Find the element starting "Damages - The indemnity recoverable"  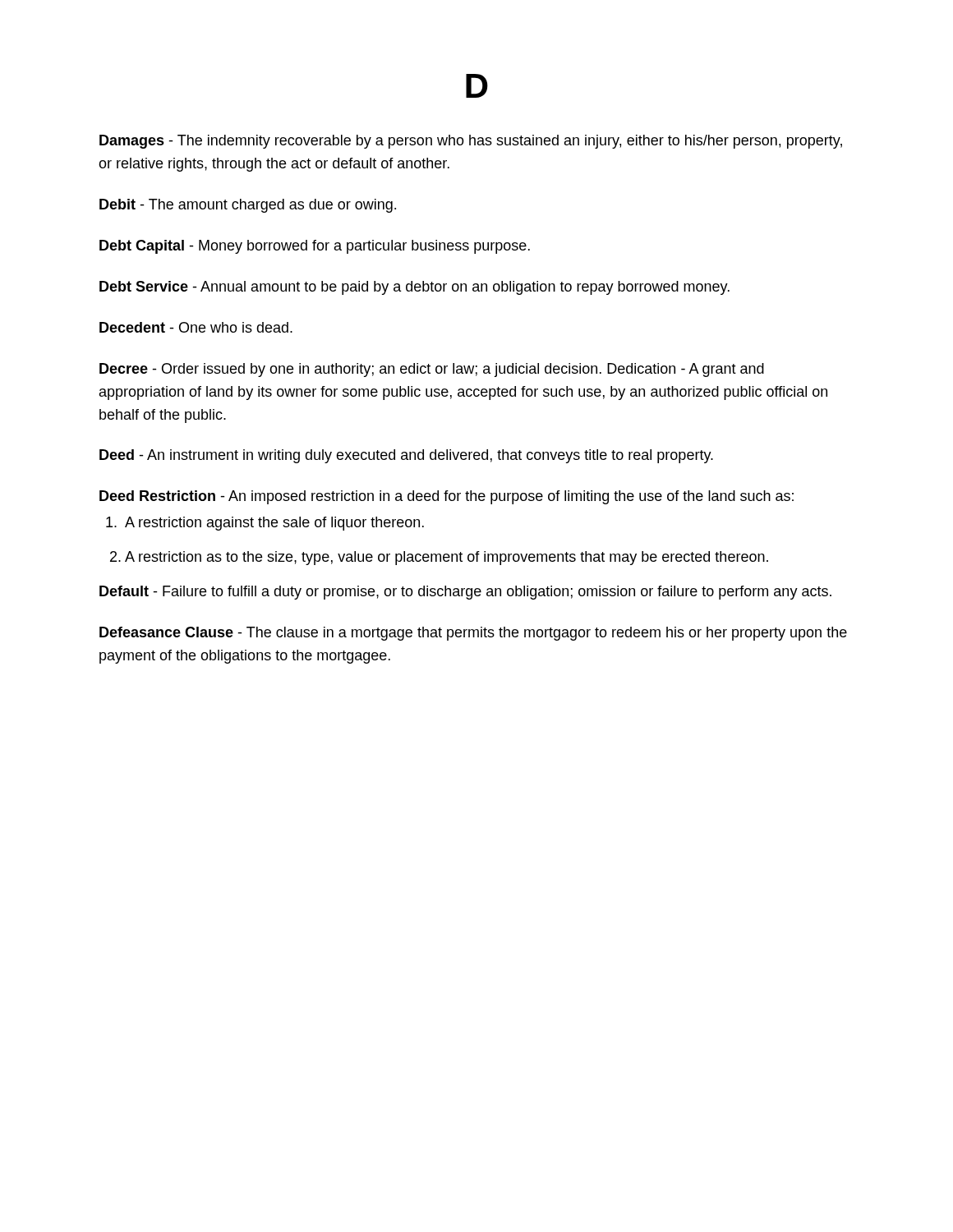pyautogui.click(x=471, y=152)
